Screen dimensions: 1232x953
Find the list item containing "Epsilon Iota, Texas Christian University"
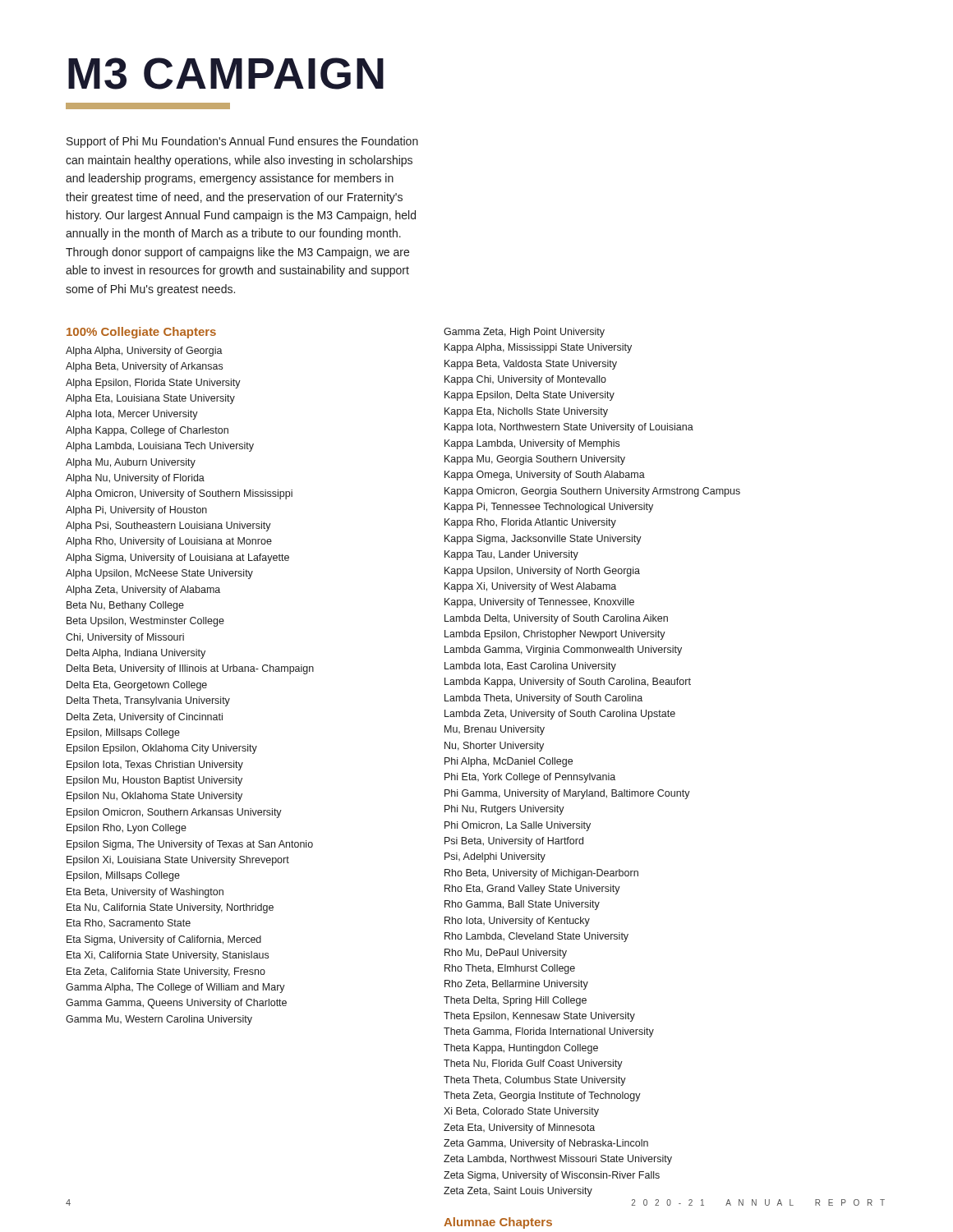[154, 764]
